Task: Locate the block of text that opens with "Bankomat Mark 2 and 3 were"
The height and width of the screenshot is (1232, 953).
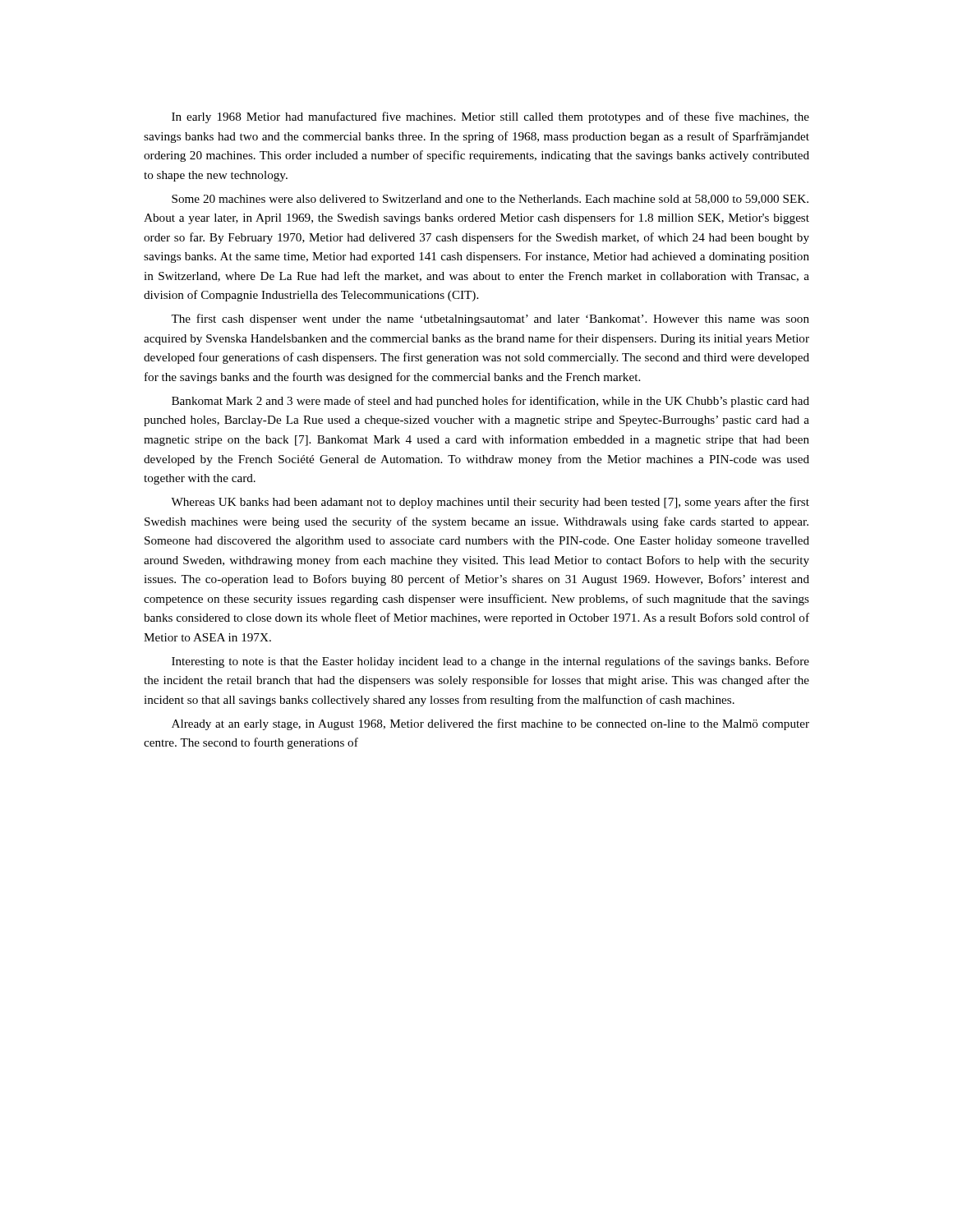Action: click(x=476, y=439)
